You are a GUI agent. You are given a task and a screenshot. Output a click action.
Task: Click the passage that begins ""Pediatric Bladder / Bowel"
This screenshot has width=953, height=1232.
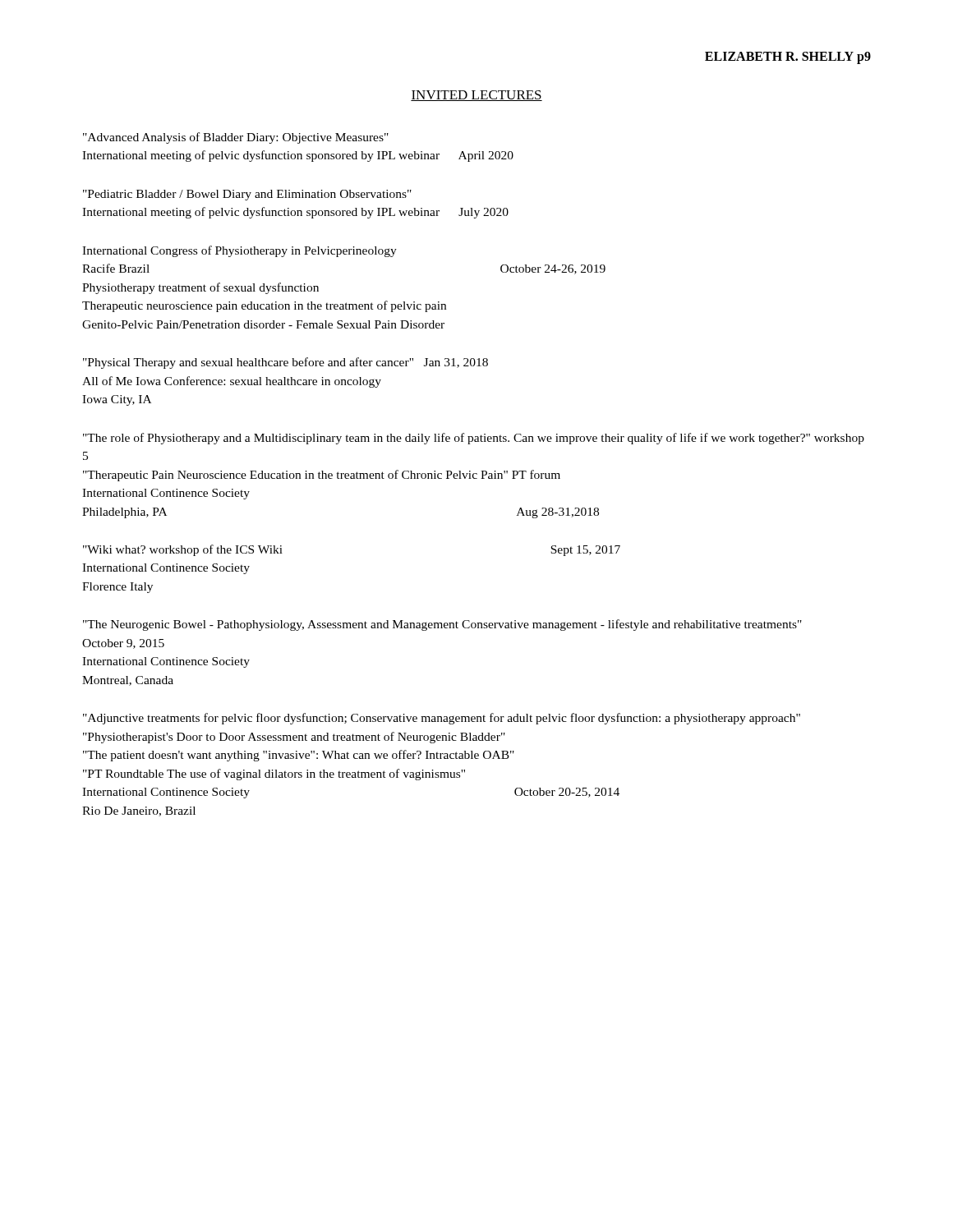[x=295, y=203]
